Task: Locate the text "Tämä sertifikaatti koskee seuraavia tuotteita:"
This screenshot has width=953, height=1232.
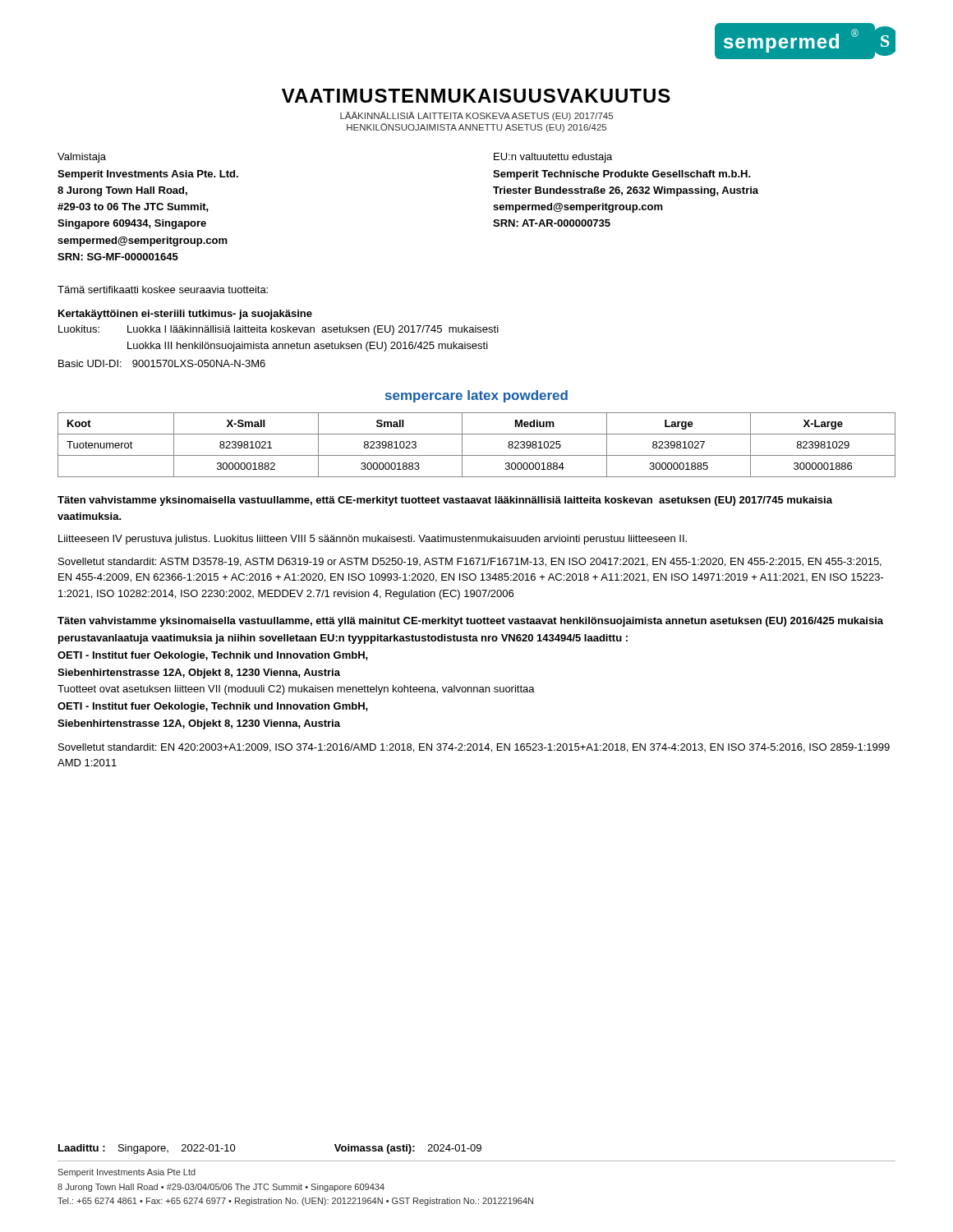Action: pos(163,289)
